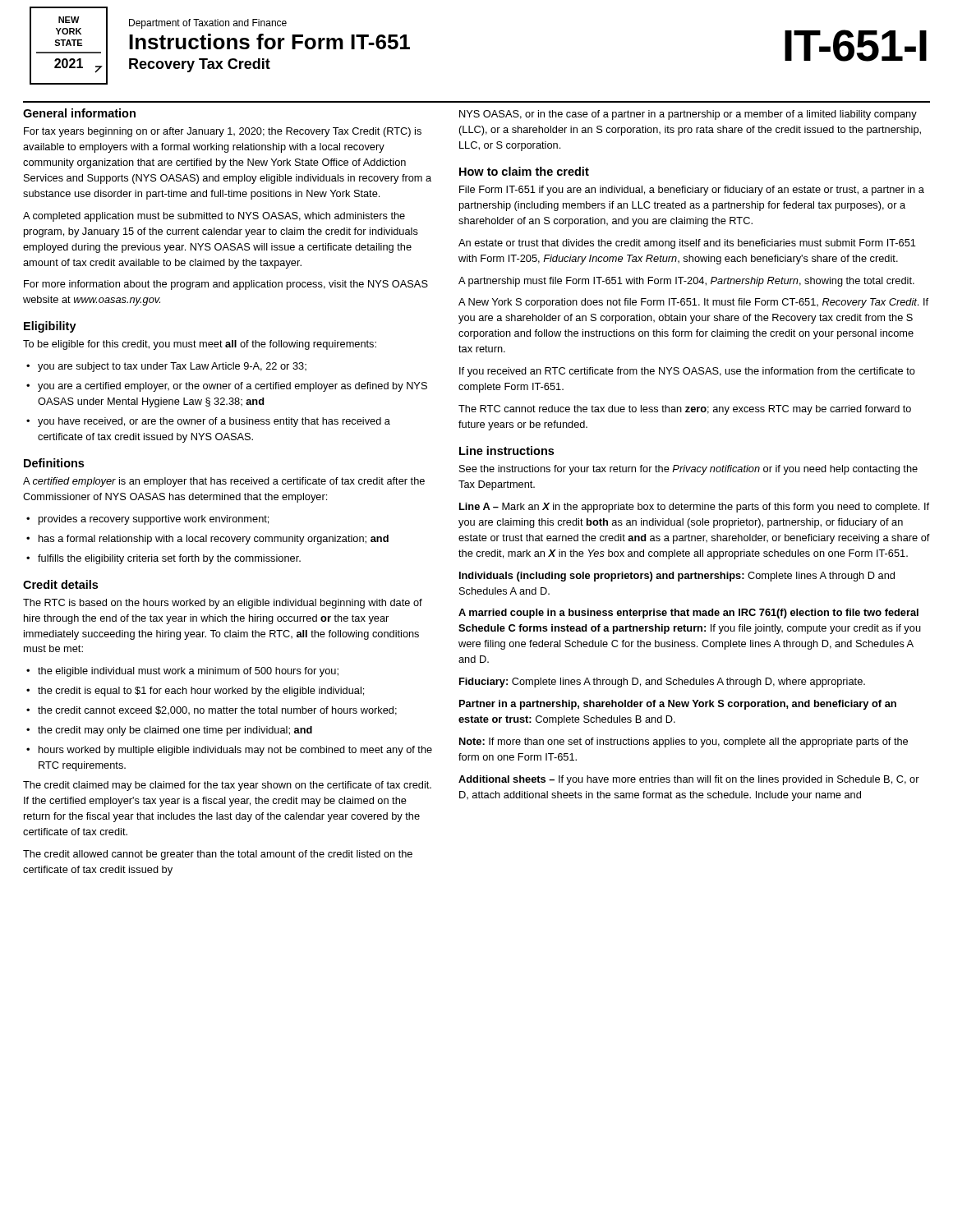953x1232 pixels.
Task: Navigate to the region starting "the credit cannot"
Action: 218,710
